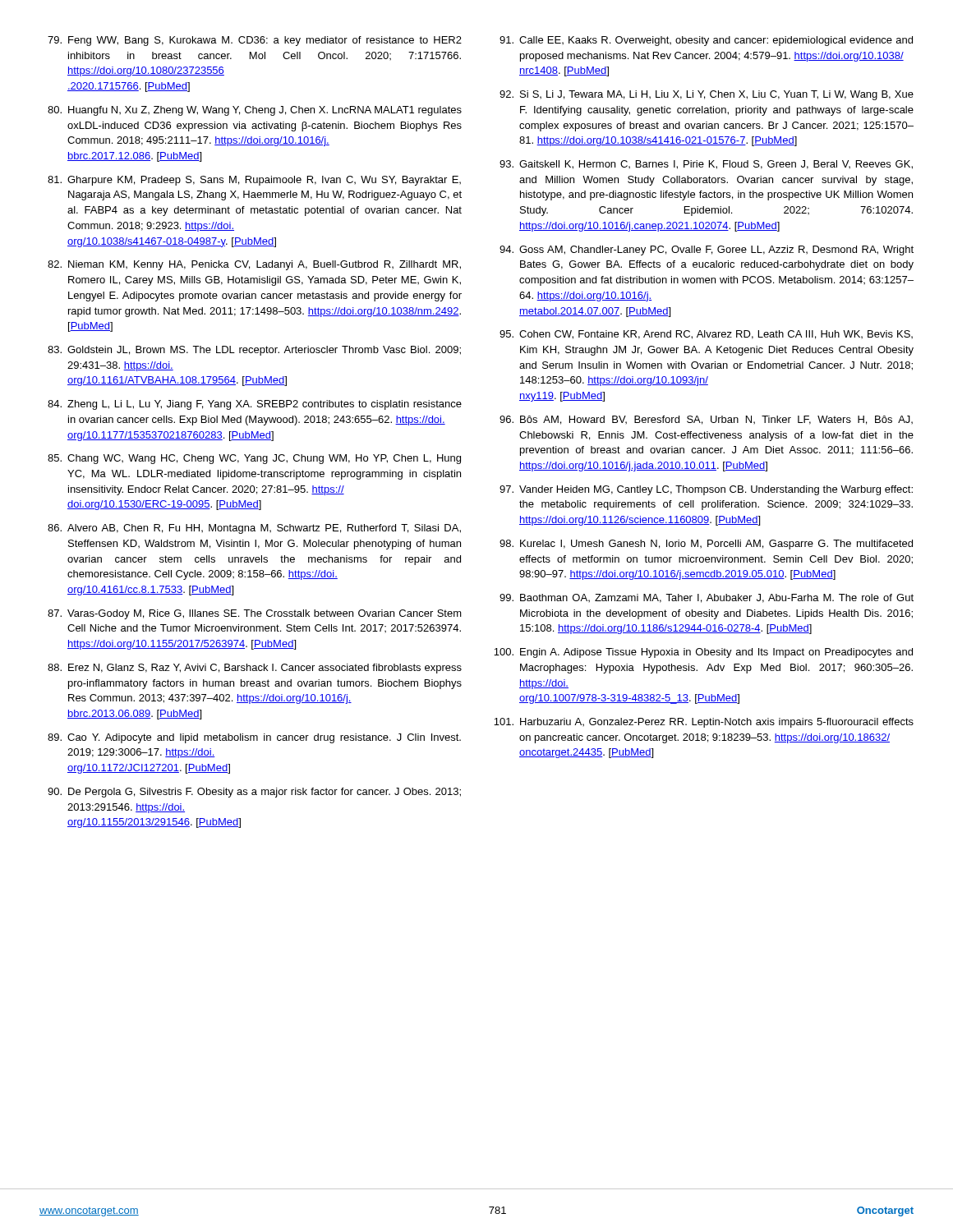Locate the text starting "85. Chang WC, Wang"

(x=251, y=482)
